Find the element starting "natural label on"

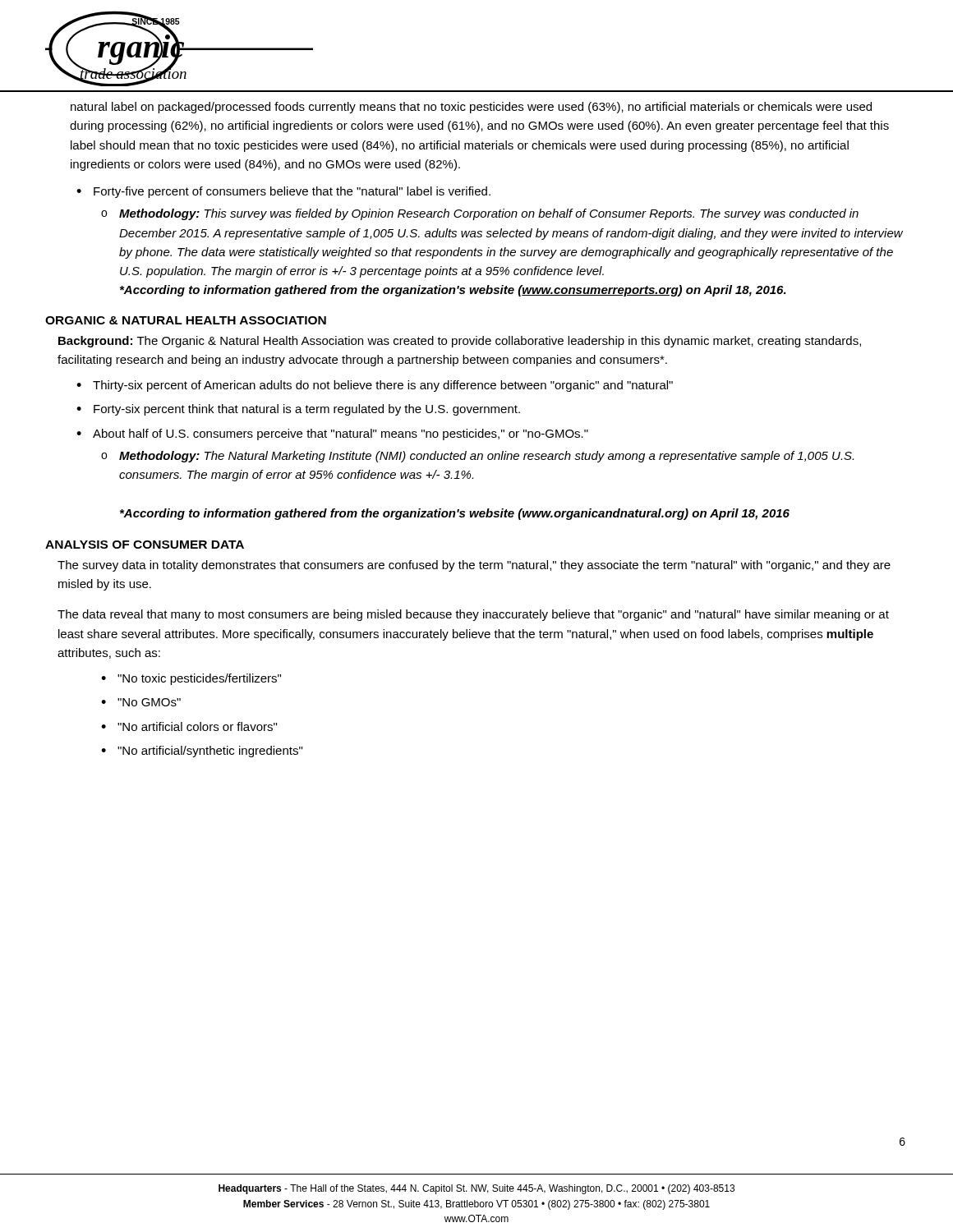[x=479, y=135]
